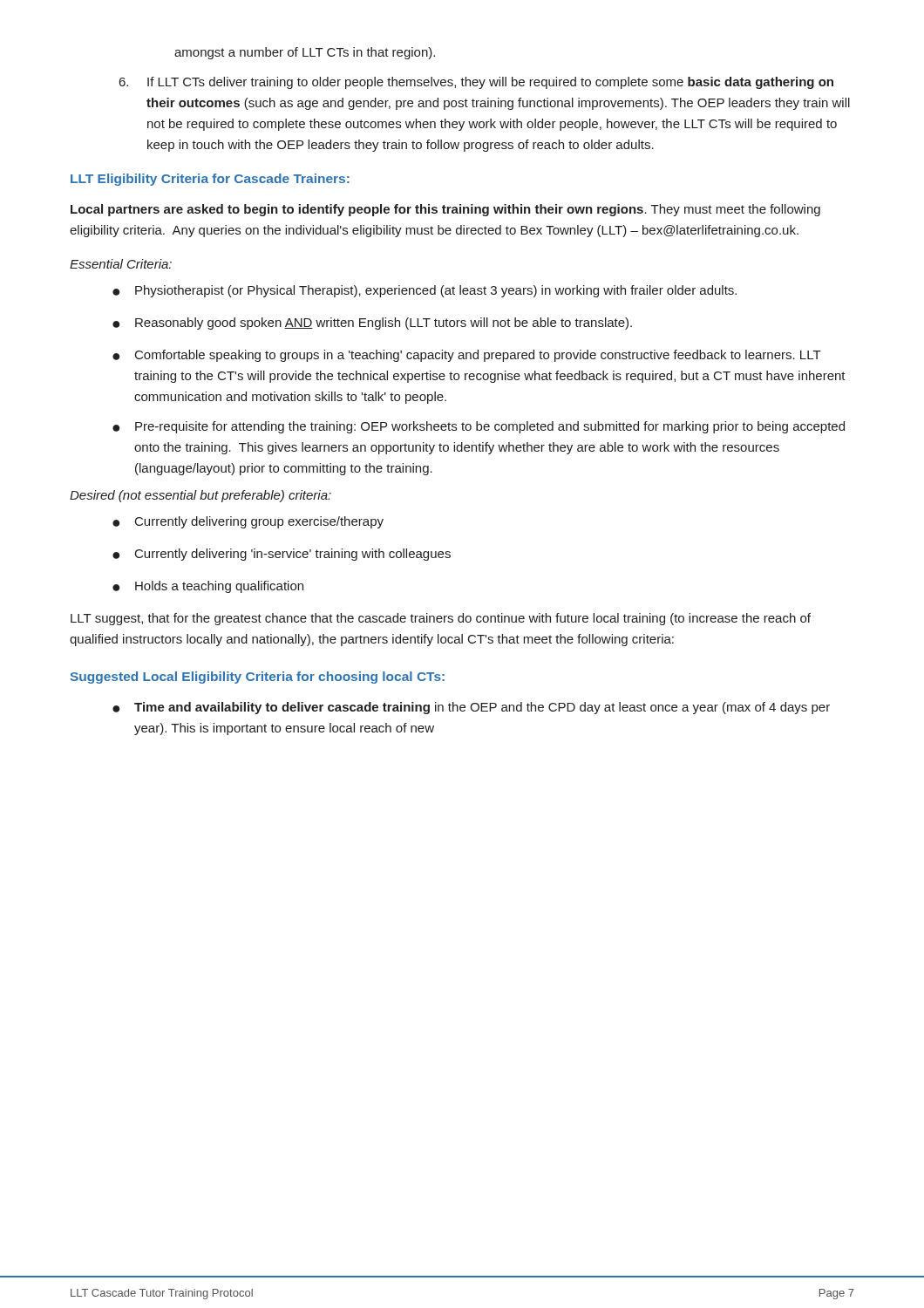Click on the region starting "amongst a number of LLT CTs in that"
This screenshot has width=924, height=1308.
pos(305,52)
